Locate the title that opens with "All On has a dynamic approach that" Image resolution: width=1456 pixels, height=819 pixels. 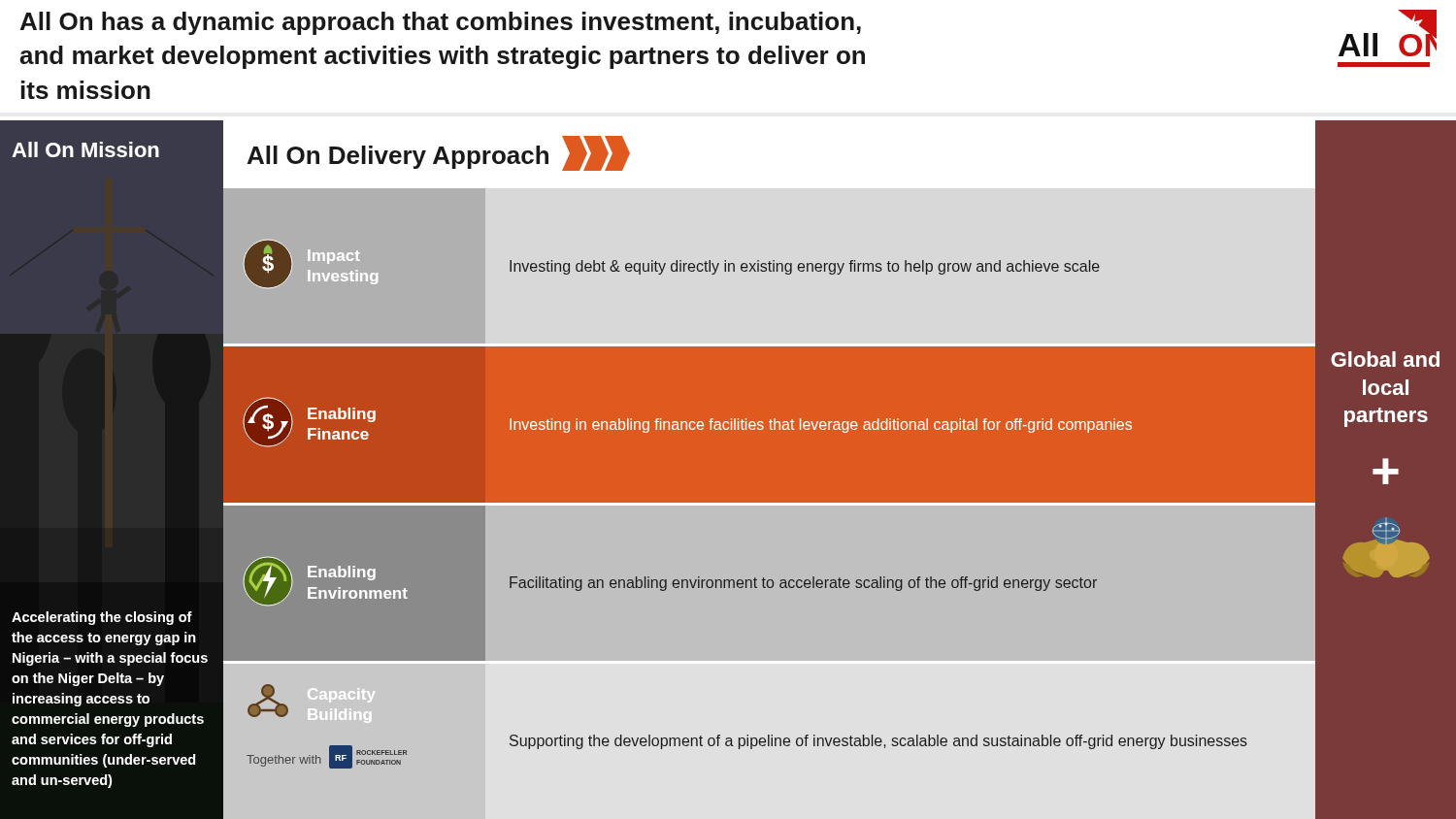tap(443, 56)
